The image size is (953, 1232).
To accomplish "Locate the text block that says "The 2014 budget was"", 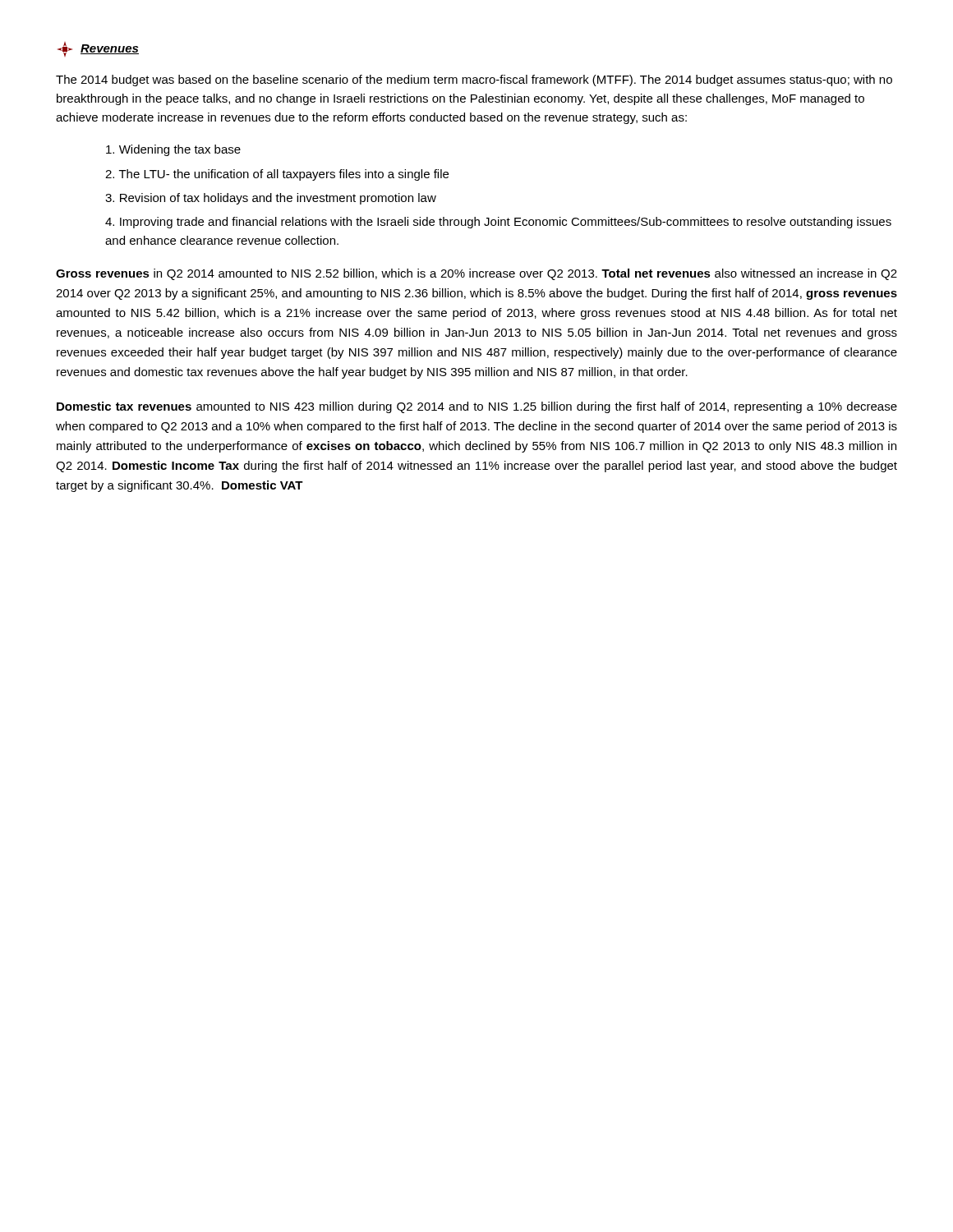I will pyautogui.click(x=474, y=98).
